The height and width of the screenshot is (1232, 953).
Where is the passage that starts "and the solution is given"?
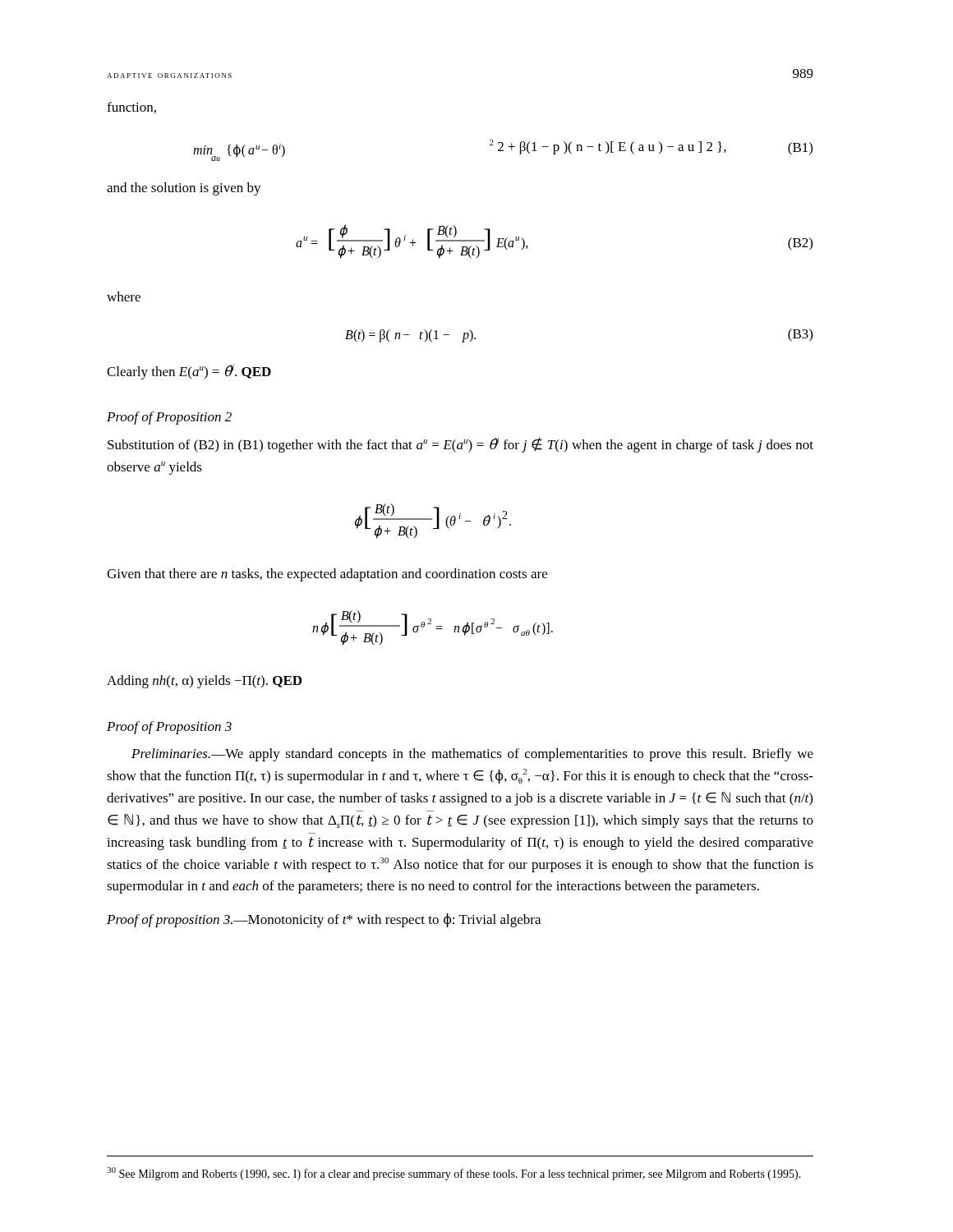point(184,189)
